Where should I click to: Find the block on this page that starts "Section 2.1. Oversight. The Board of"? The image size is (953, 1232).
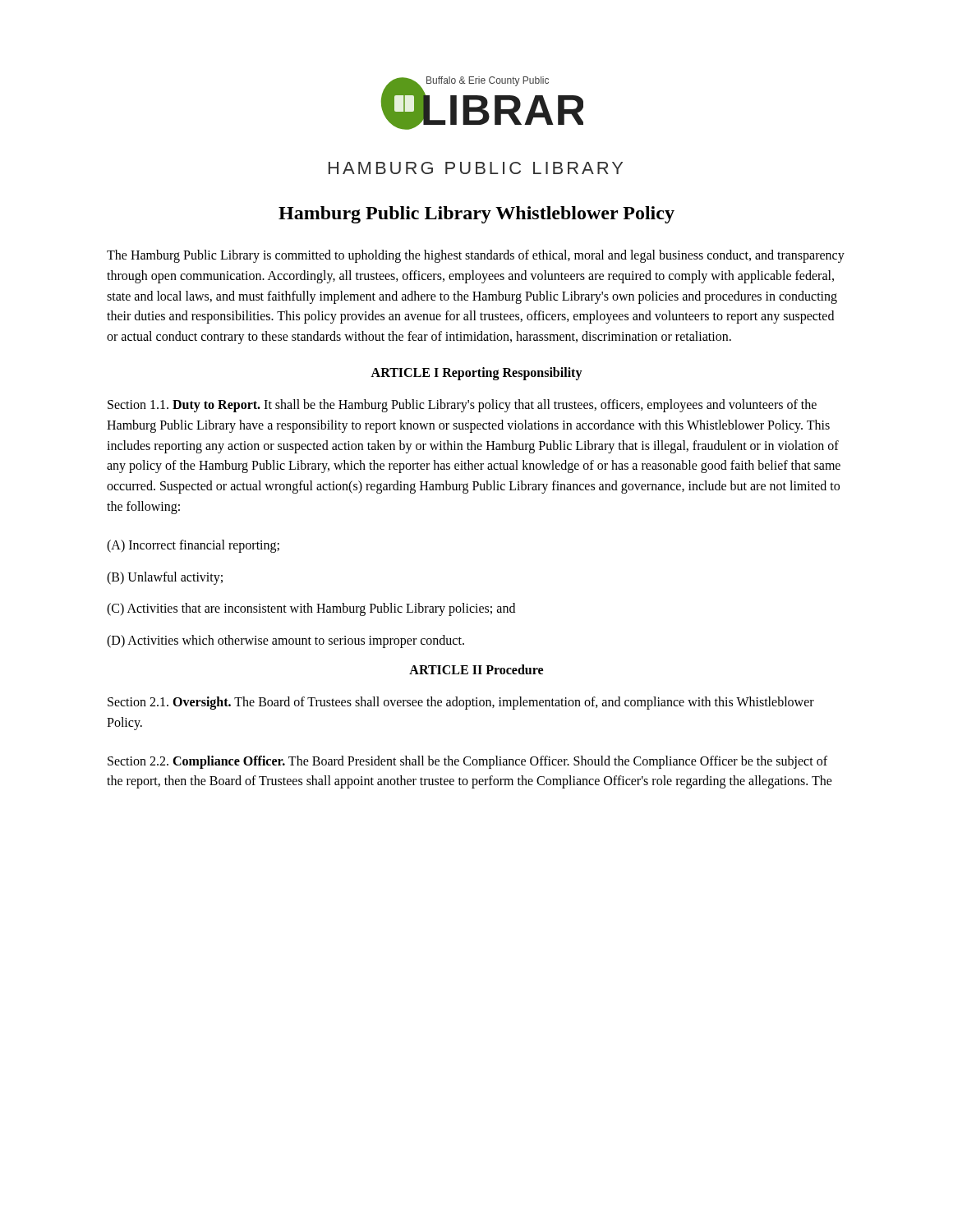click(x=460, y=712)
